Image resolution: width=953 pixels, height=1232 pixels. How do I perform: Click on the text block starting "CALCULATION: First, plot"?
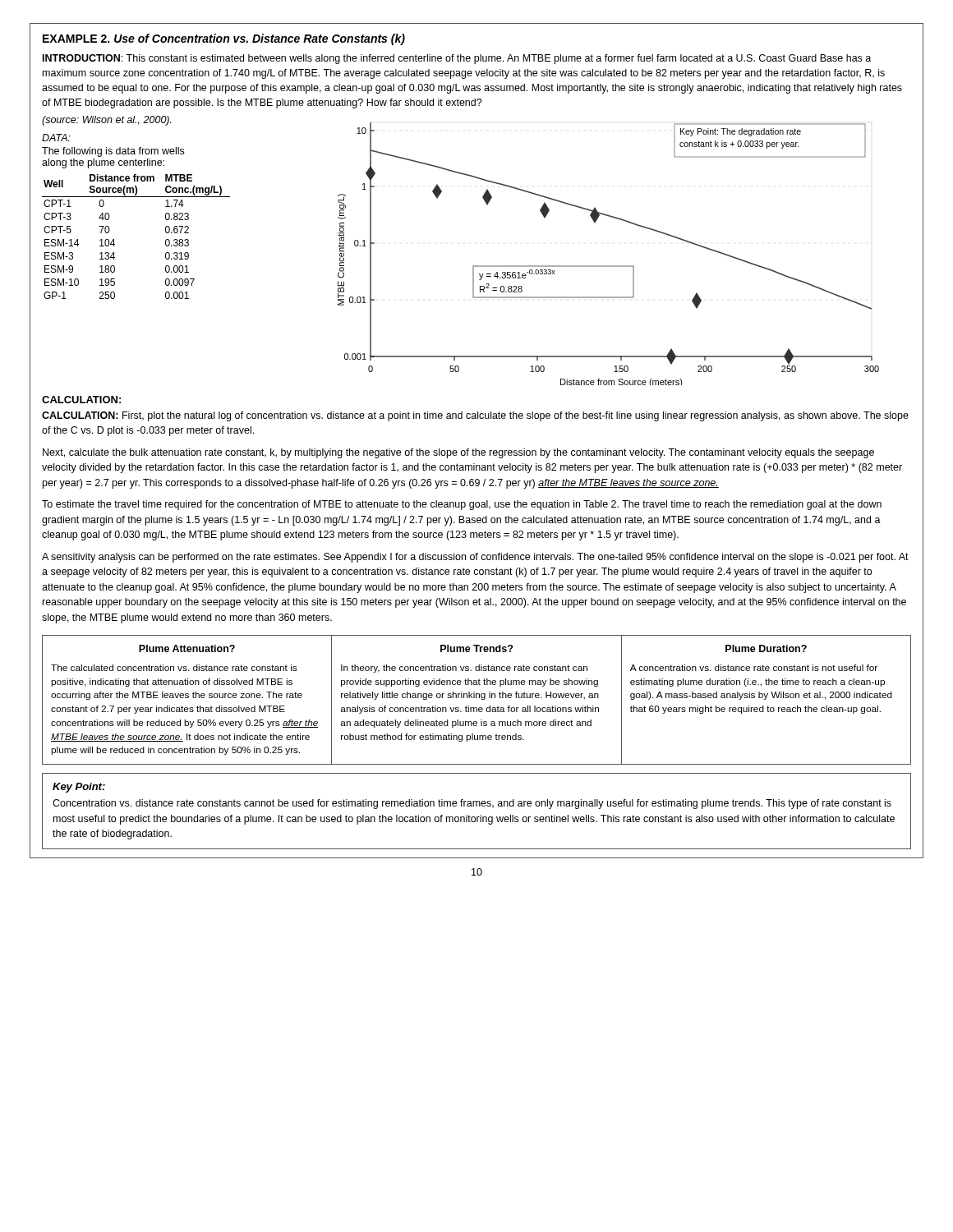pyautogui.click(x=475, y=423)
